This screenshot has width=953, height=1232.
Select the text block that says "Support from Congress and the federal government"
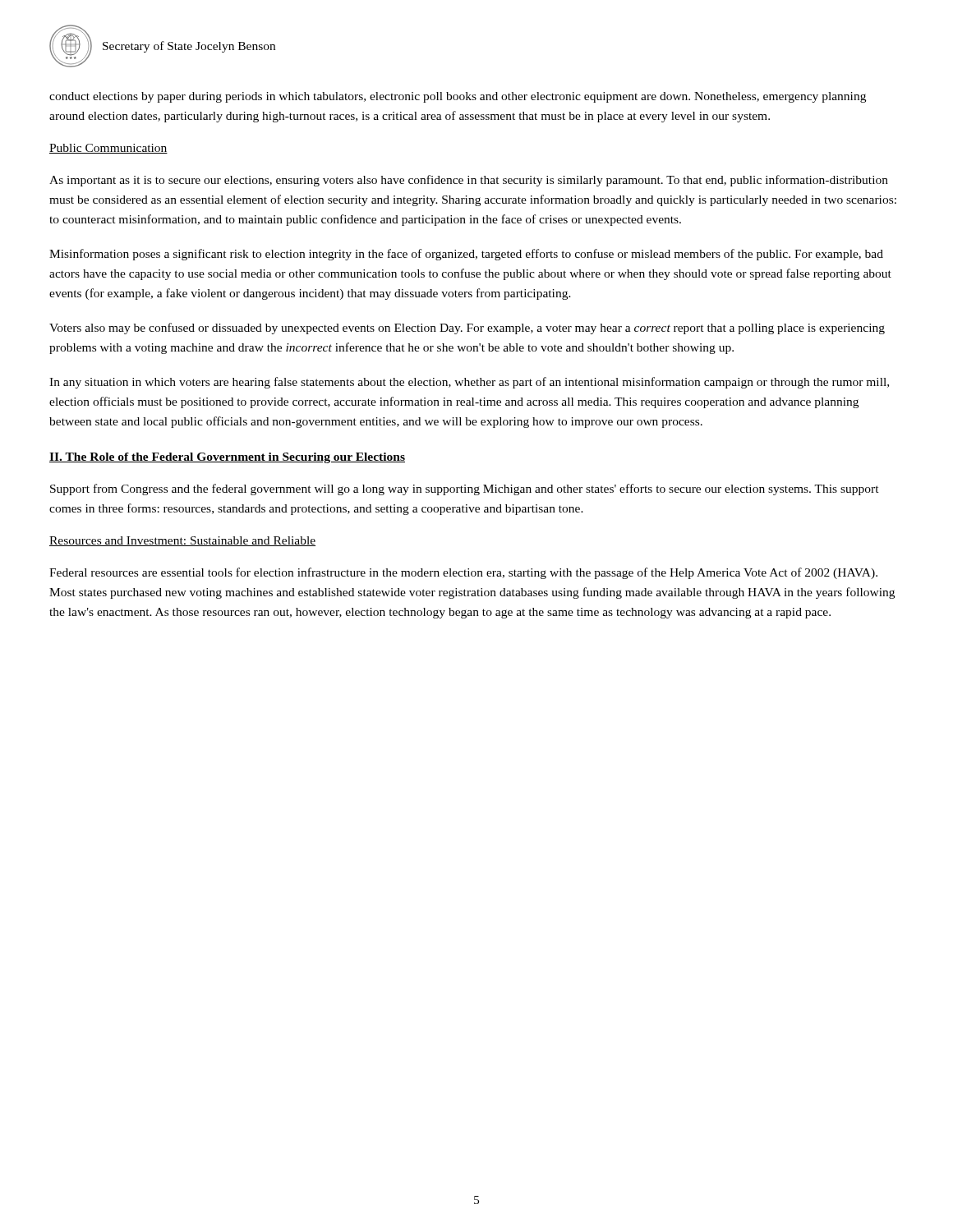pos(464,498)
